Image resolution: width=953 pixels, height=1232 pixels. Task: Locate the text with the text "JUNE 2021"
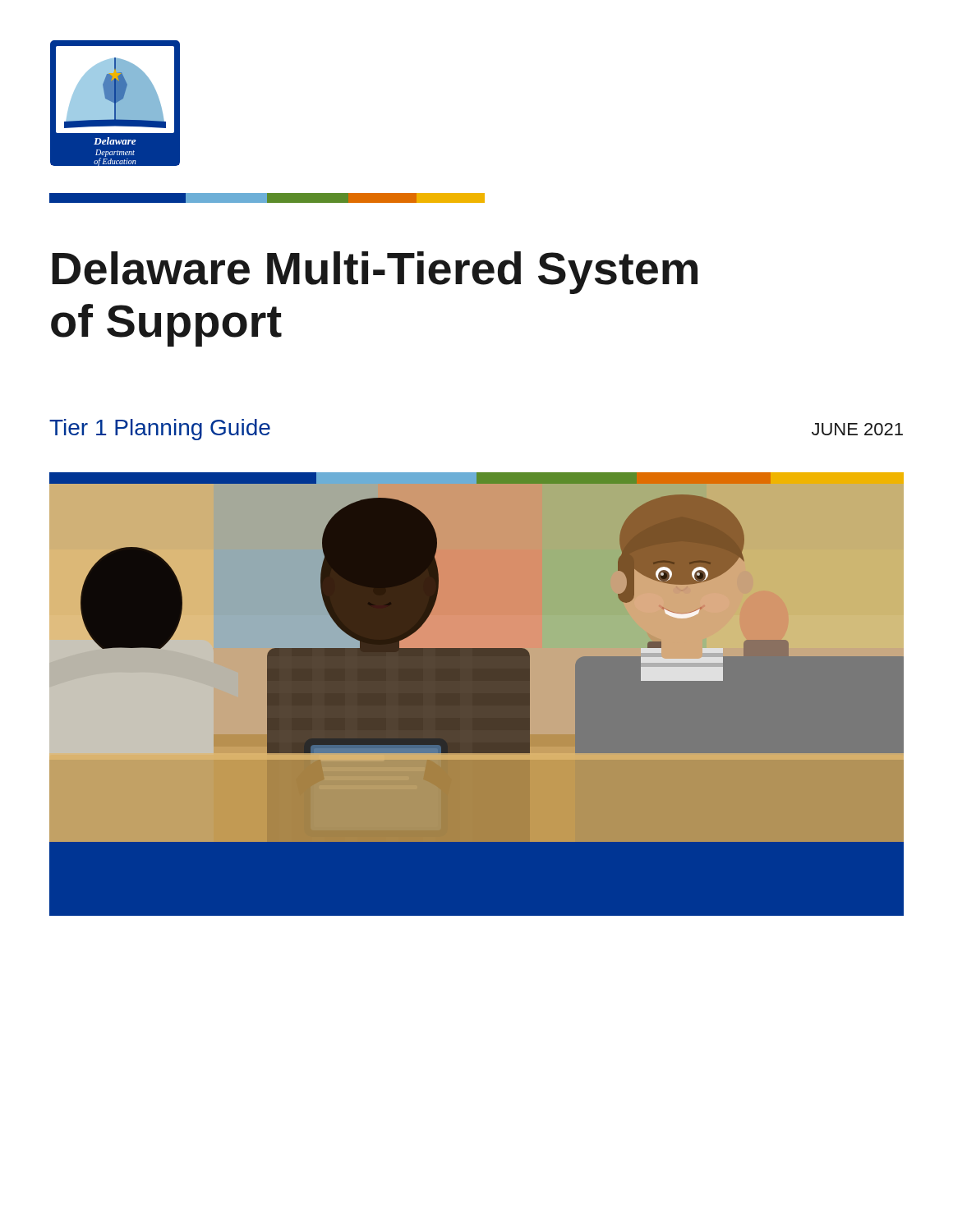point(858,429)
